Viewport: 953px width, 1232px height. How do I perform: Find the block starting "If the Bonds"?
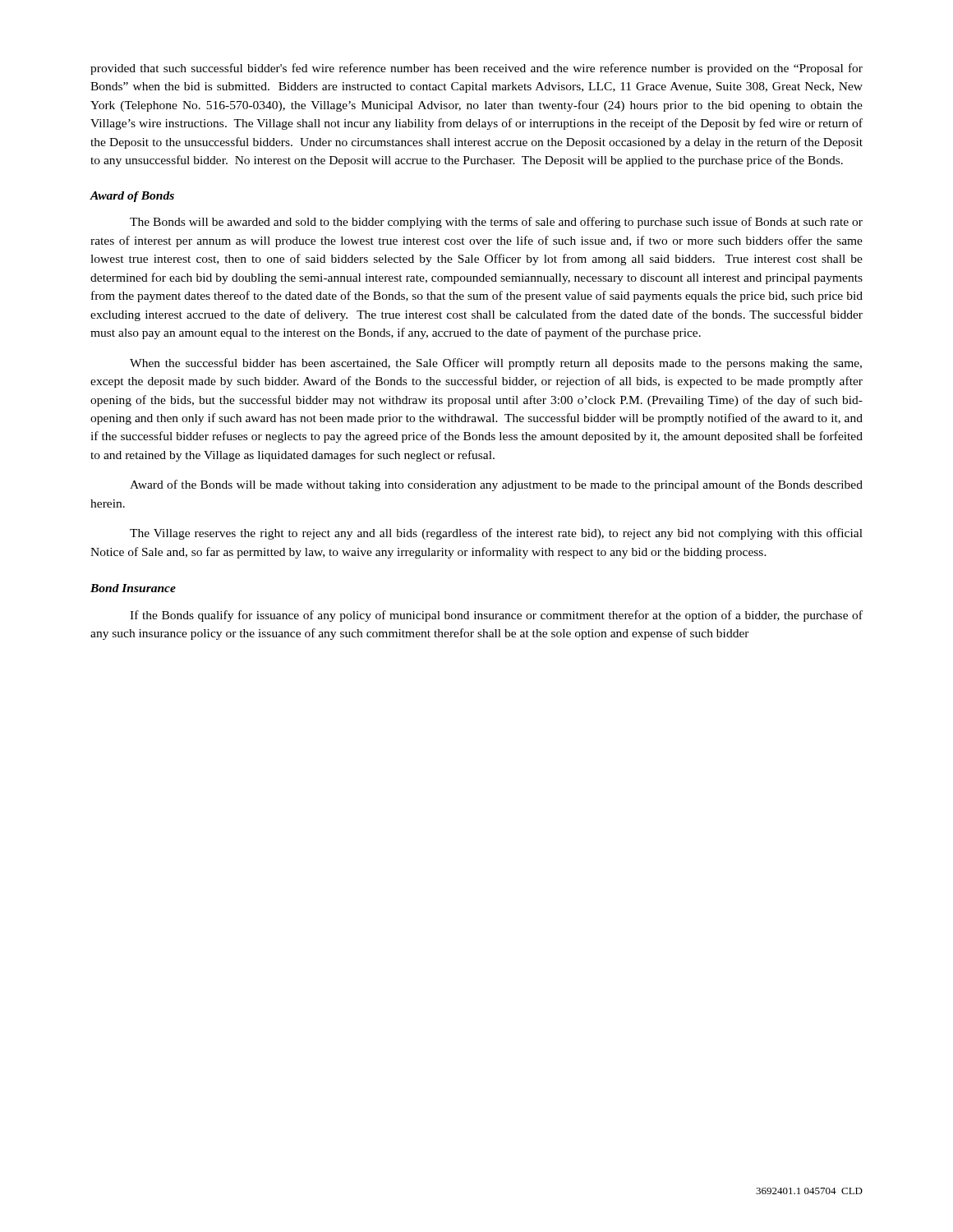(476, 624)
